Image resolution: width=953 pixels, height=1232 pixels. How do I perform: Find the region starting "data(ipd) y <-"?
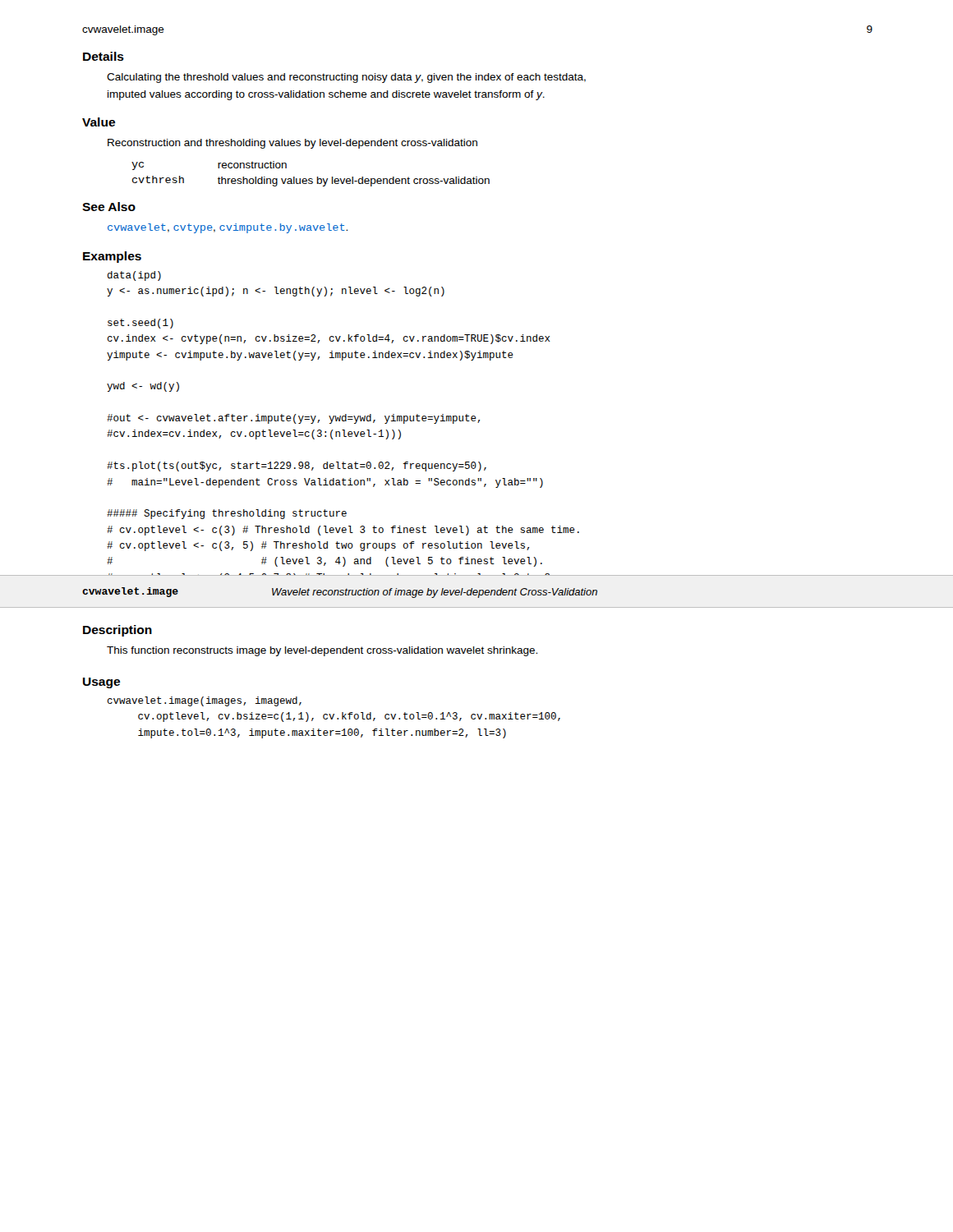click(431, 427)
